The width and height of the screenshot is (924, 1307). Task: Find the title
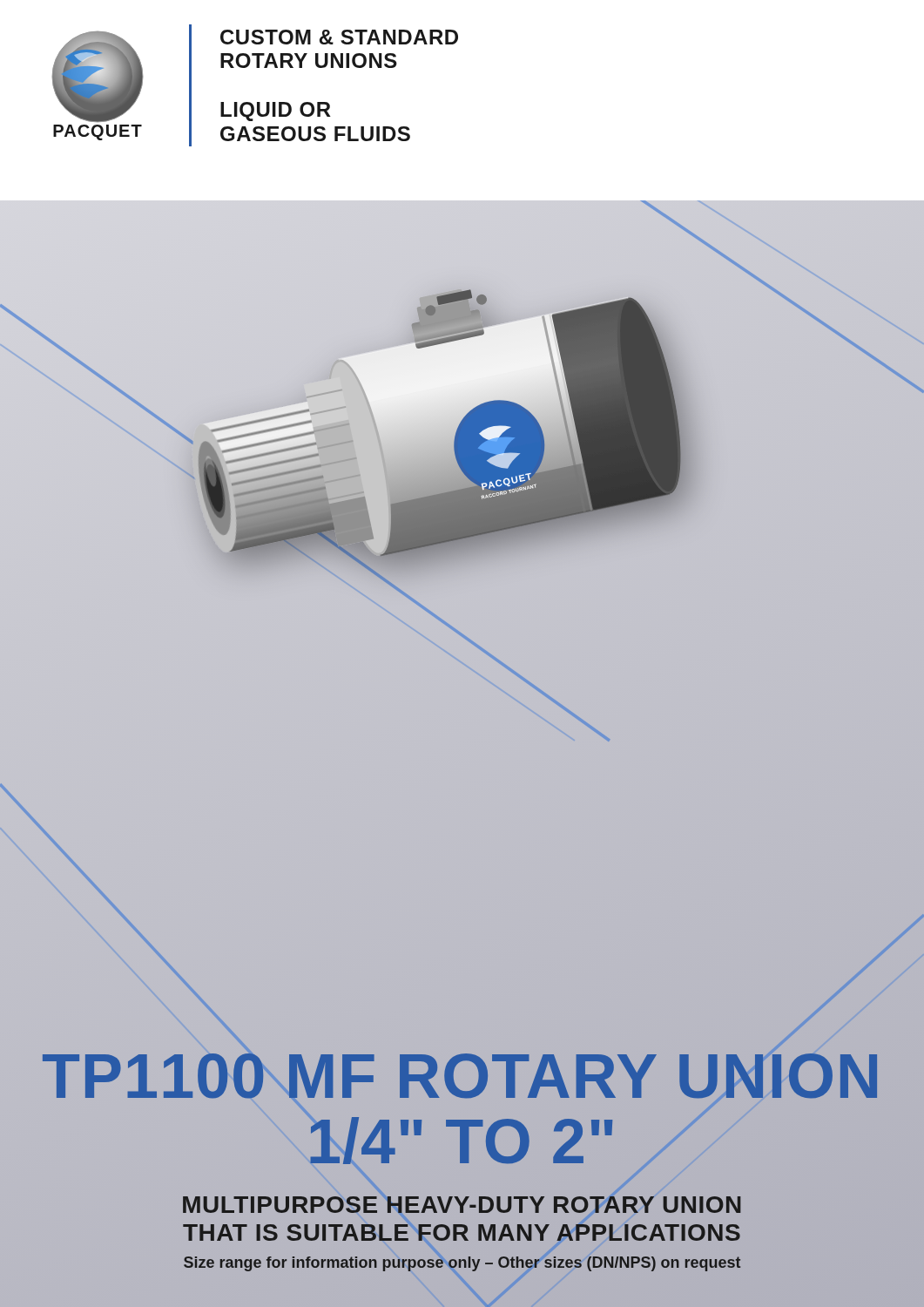click(462, 1110)
